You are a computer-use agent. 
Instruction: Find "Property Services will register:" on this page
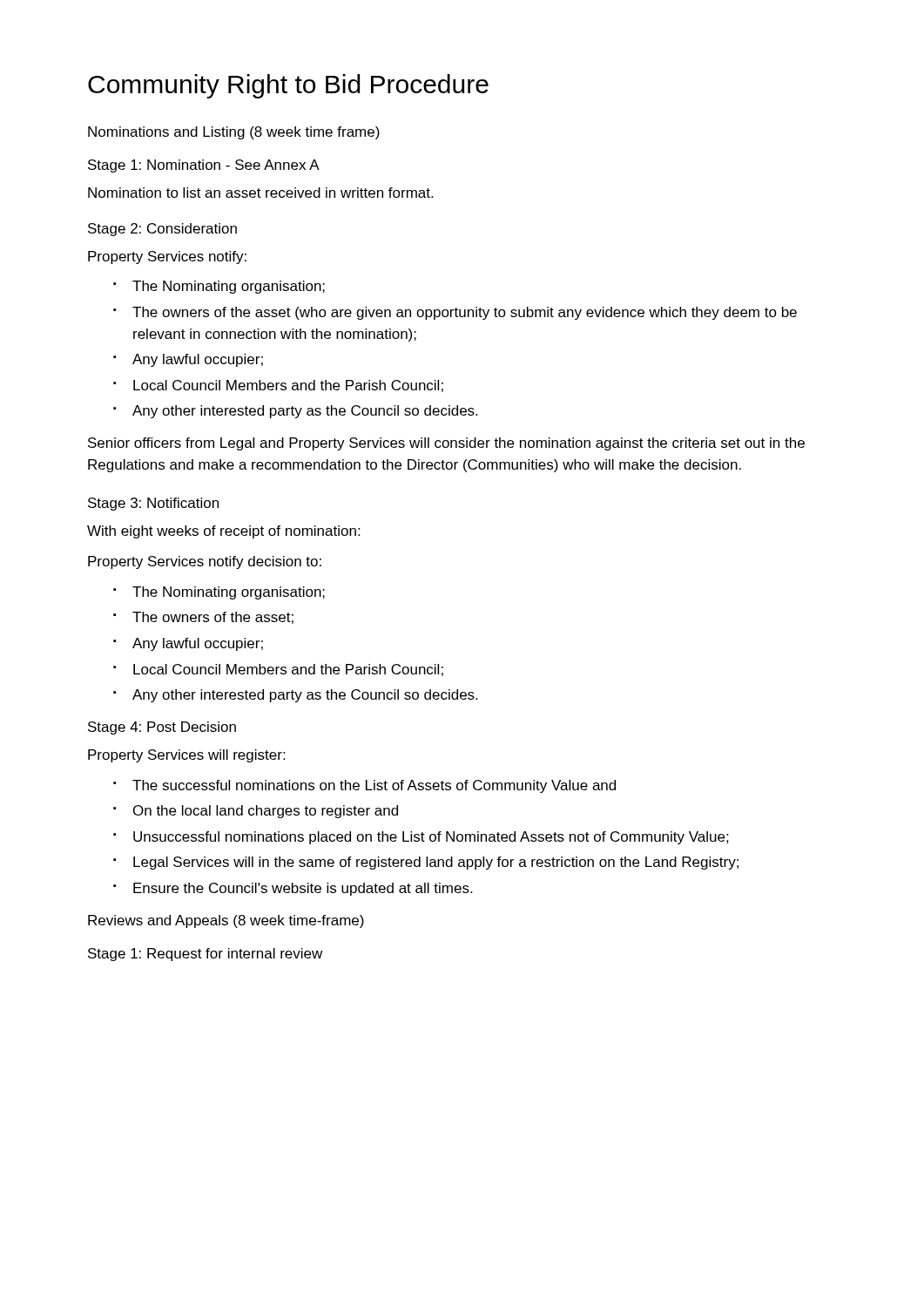coord(187,755)
